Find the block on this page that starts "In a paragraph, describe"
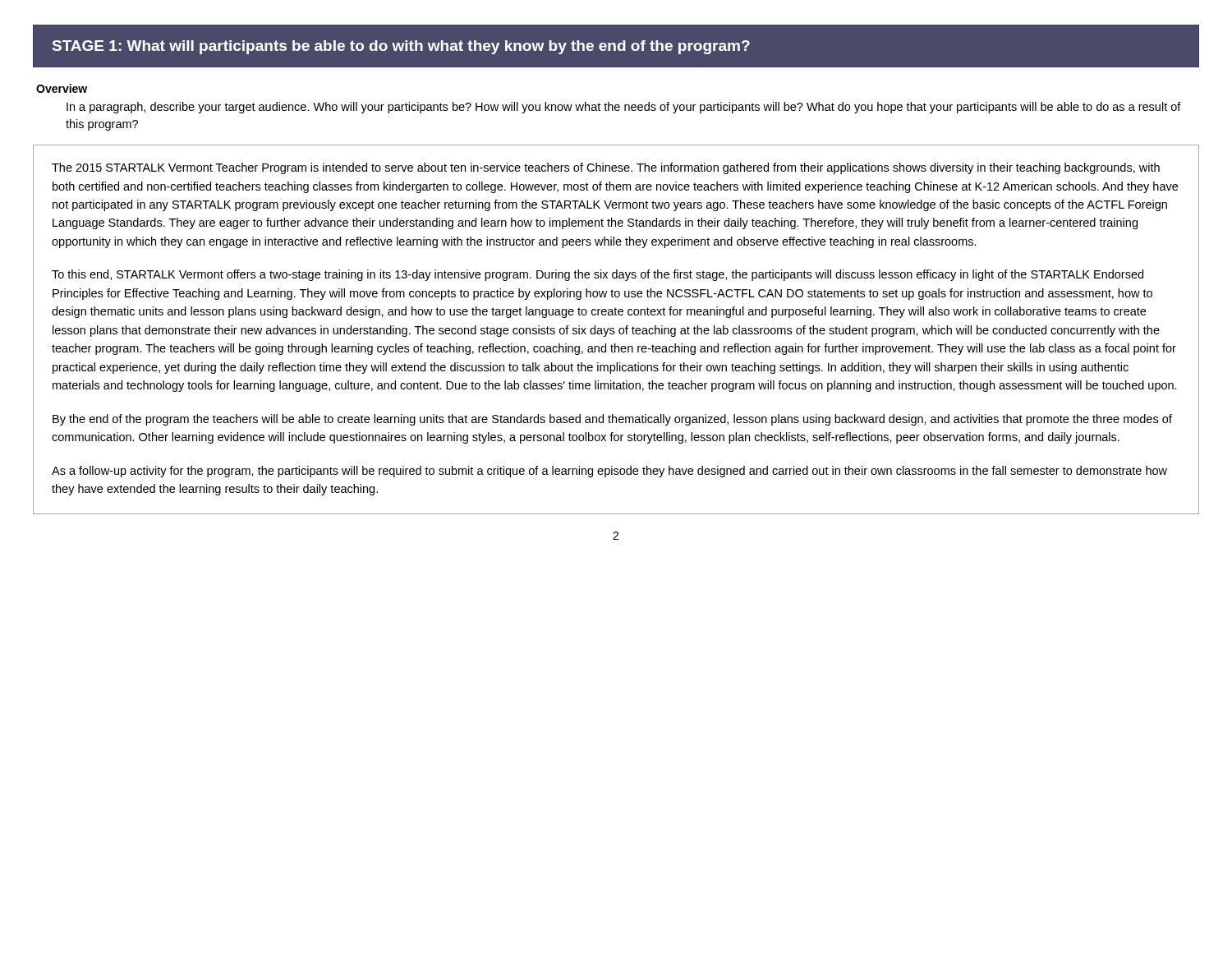The height and width of the screenshot is (953, 1232). click(623, 115)
